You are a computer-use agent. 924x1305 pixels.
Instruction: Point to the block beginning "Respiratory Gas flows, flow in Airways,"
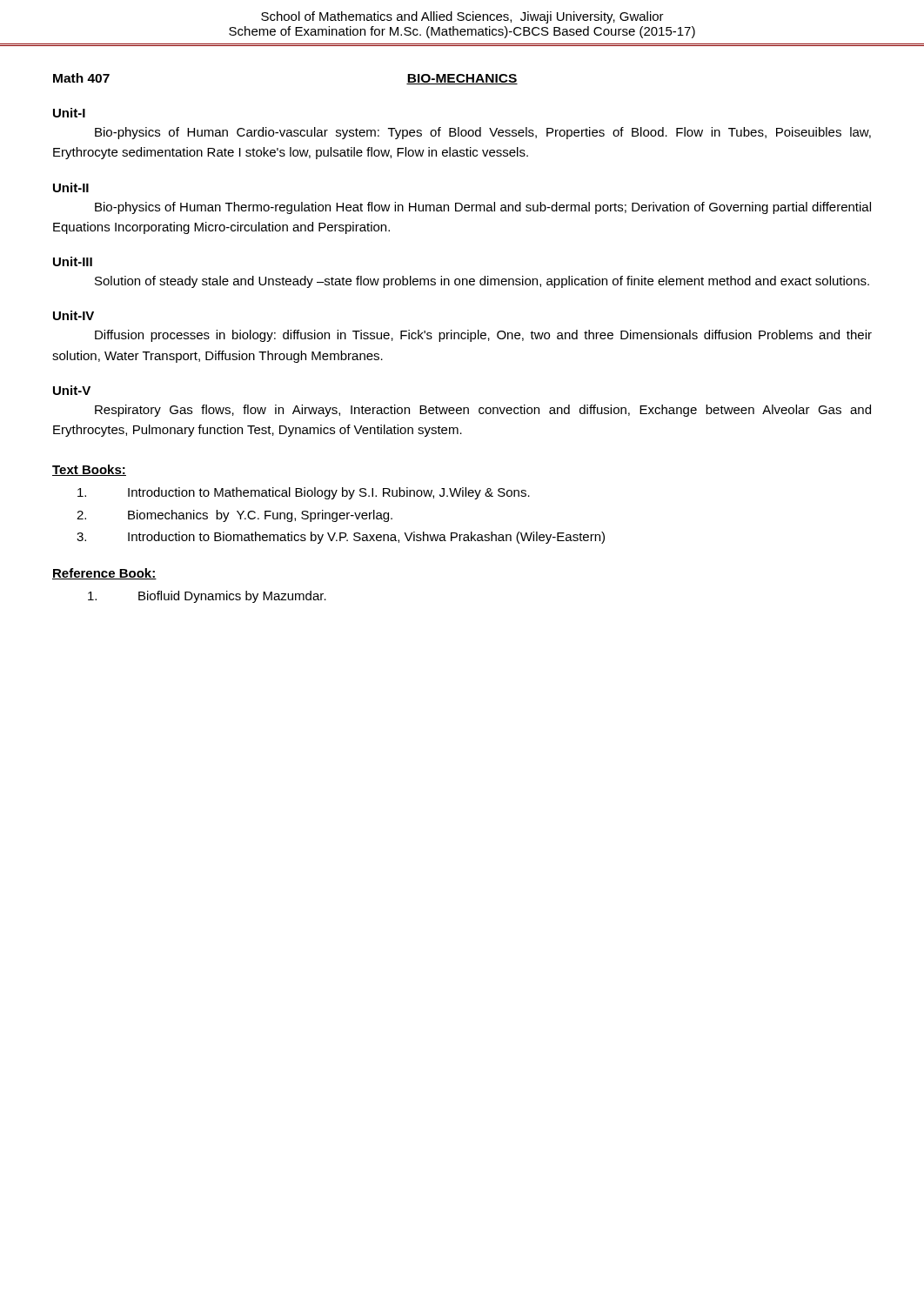point(462,419)
